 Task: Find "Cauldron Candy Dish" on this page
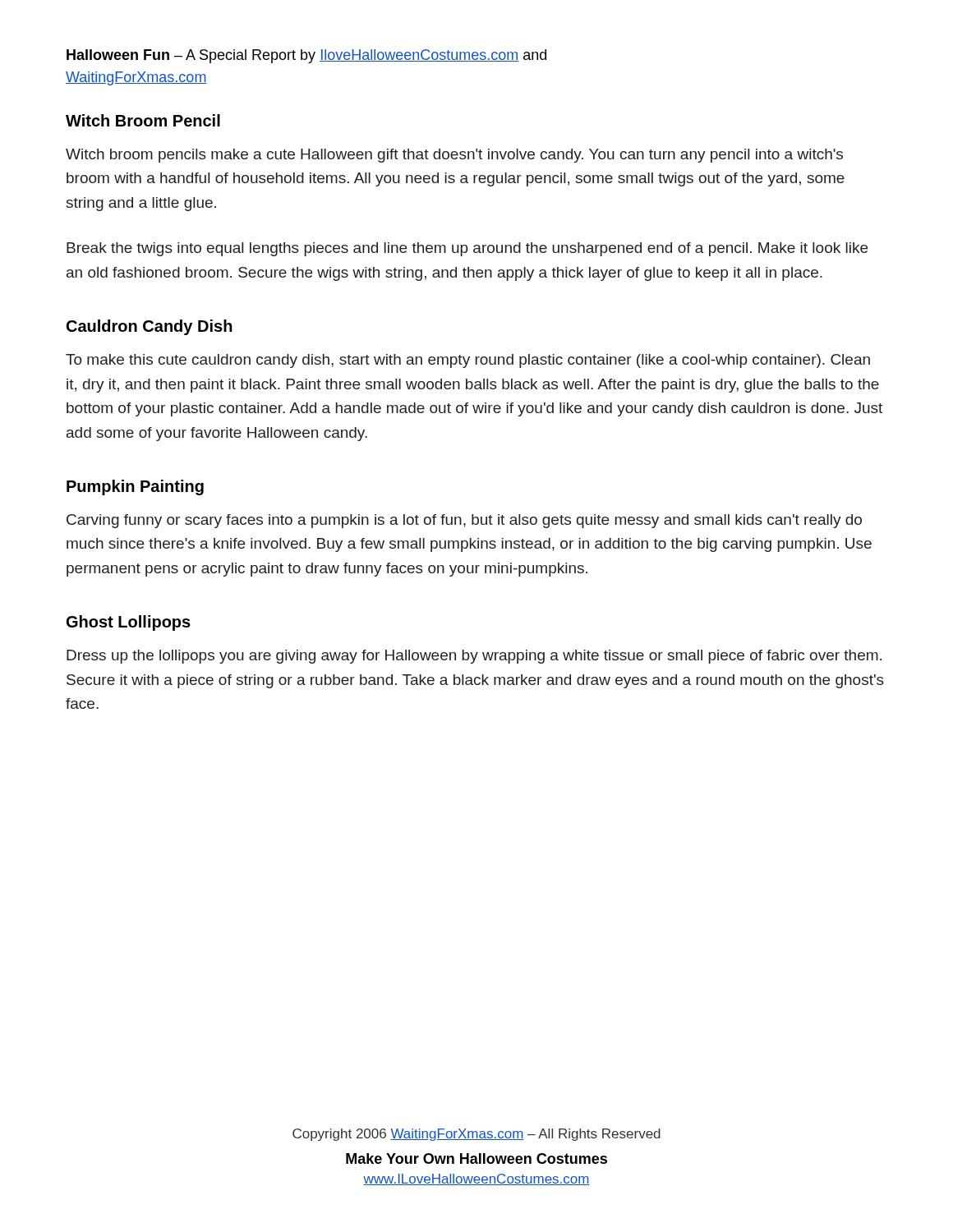tap(149, 326)
